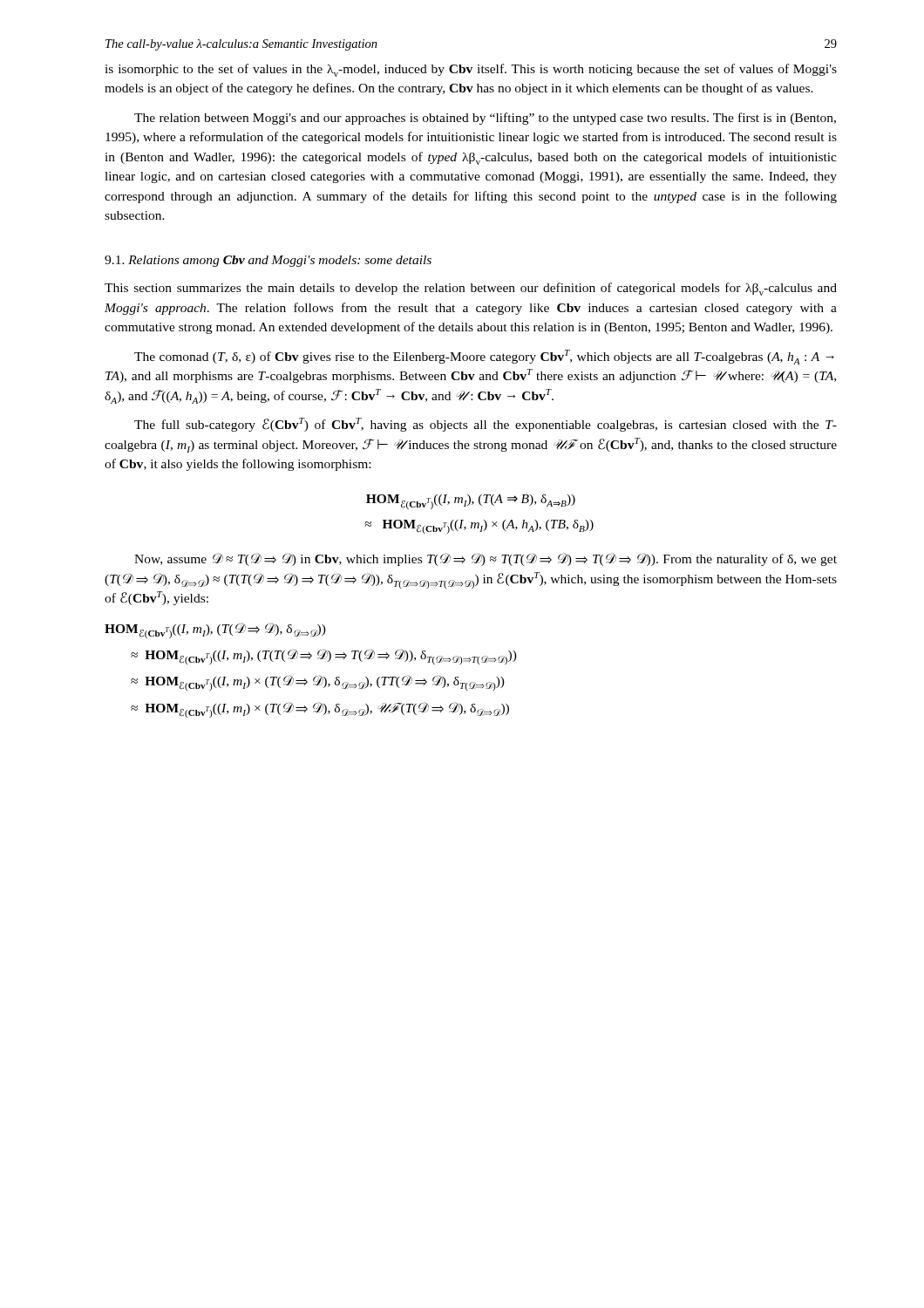
Task: Select the formula containing "HOMℰ(CbvT)((I, mI), (T(𝒟 ⇒ 𝒟), δ𝒟⇒𝒟)) ≈"
Action: [x=471, y=668]
